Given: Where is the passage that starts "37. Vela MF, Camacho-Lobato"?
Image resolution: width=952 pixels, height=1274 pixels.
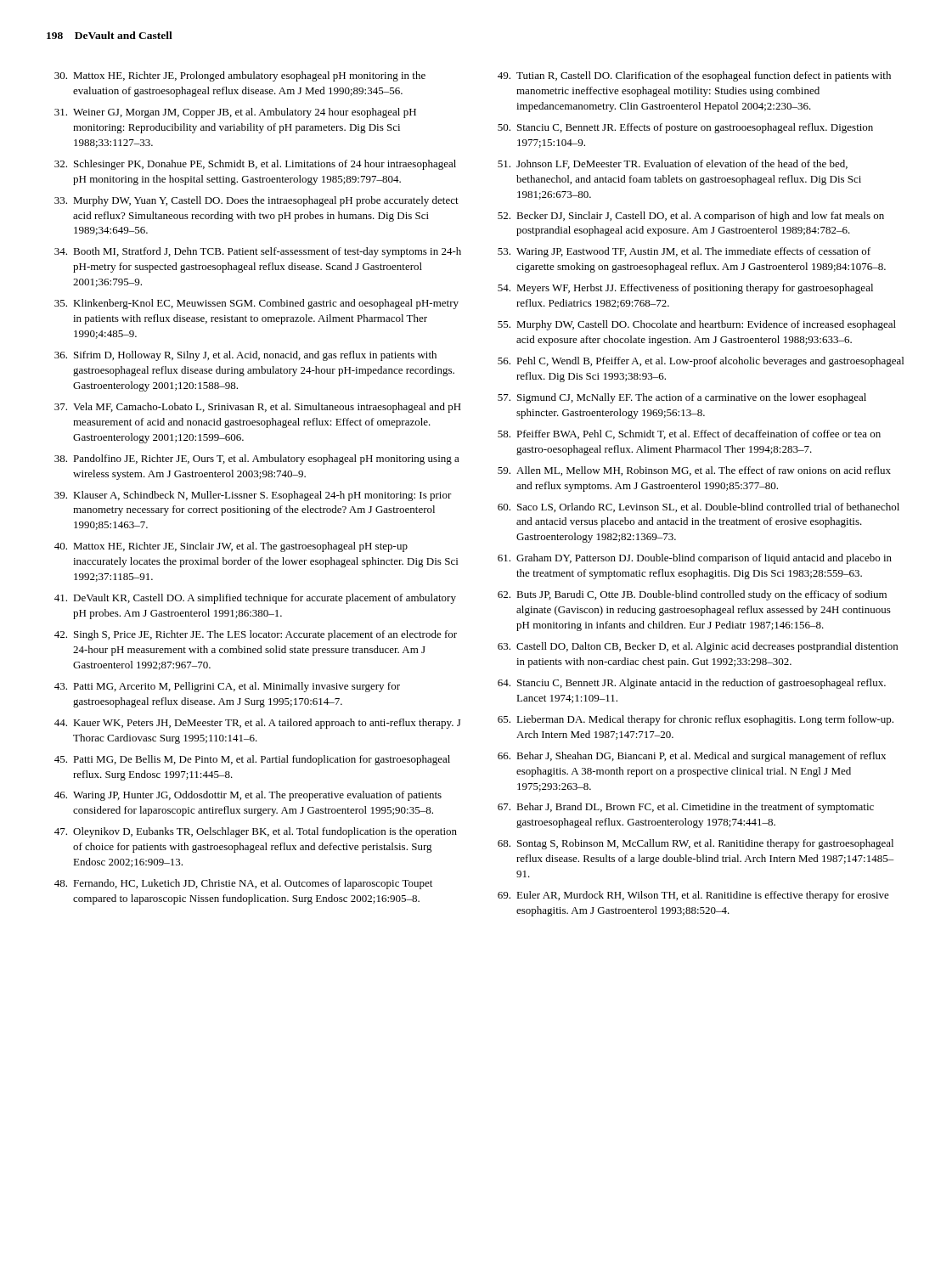Looking at the screenshot, I should tap(254, 422).
